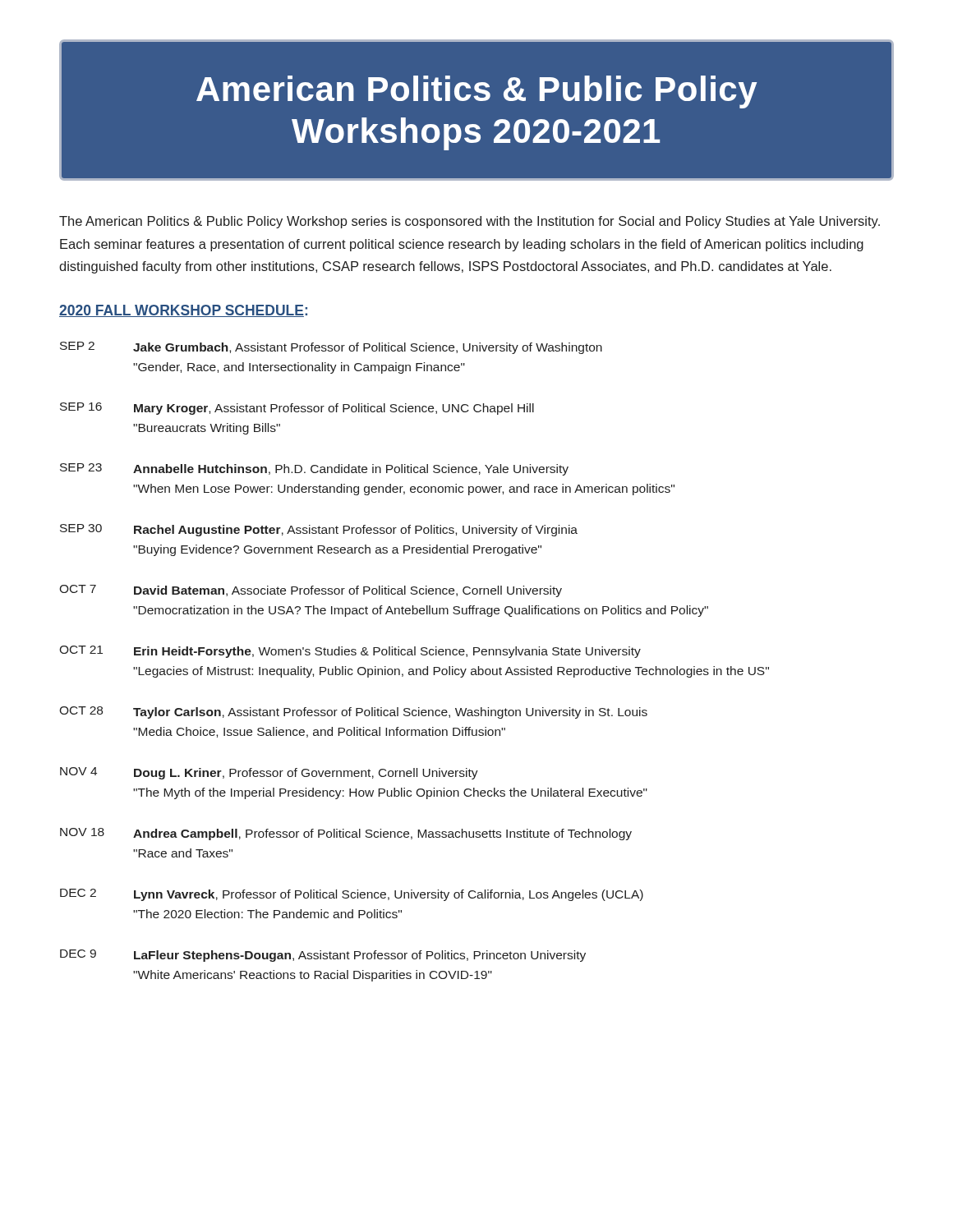Navigate to the region starting "DEC 2 Lynn Vavreck, Professor of"

tap(351, 905)
